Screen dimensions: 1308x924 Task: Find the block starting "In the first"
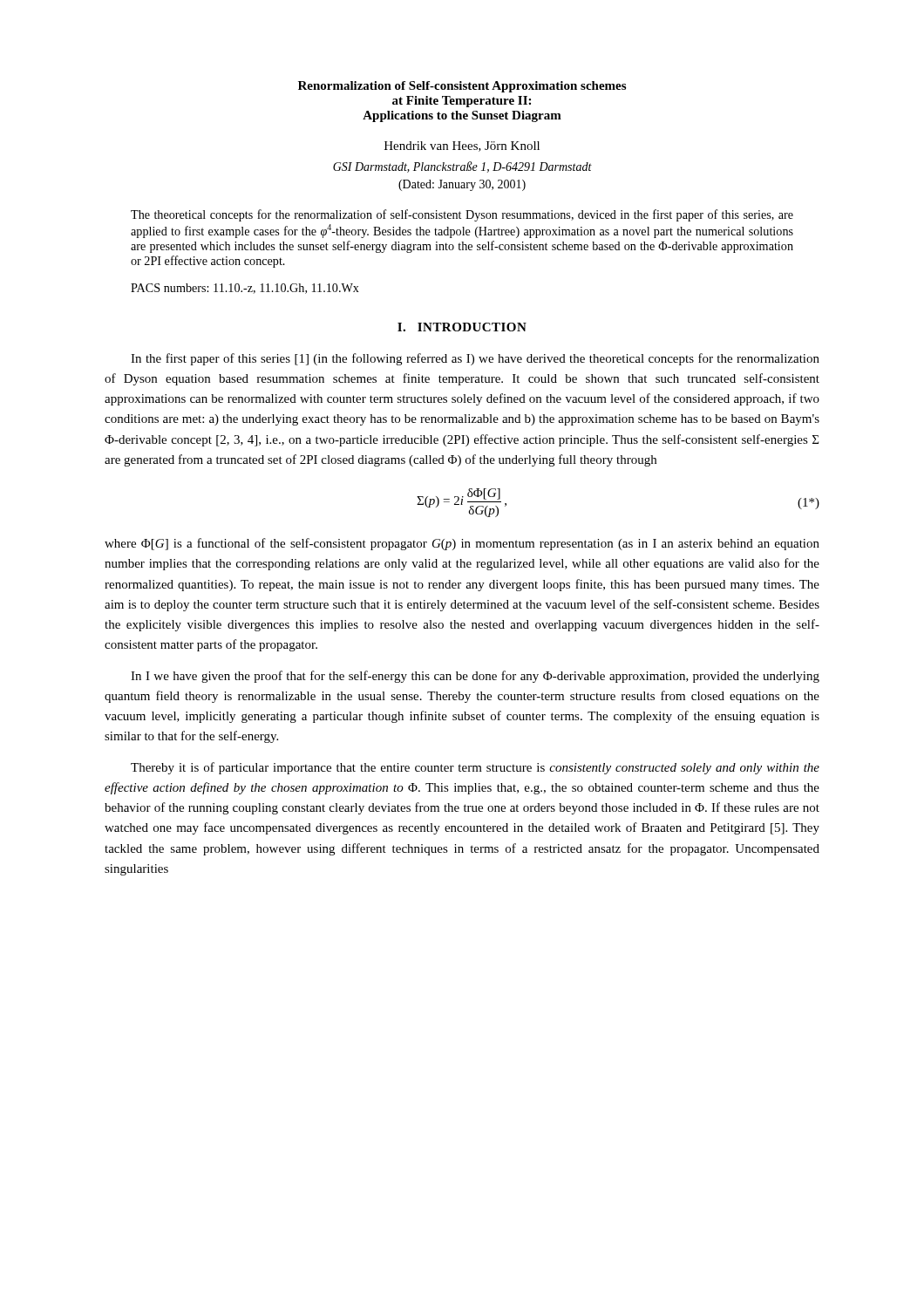(x=462, y=409)
